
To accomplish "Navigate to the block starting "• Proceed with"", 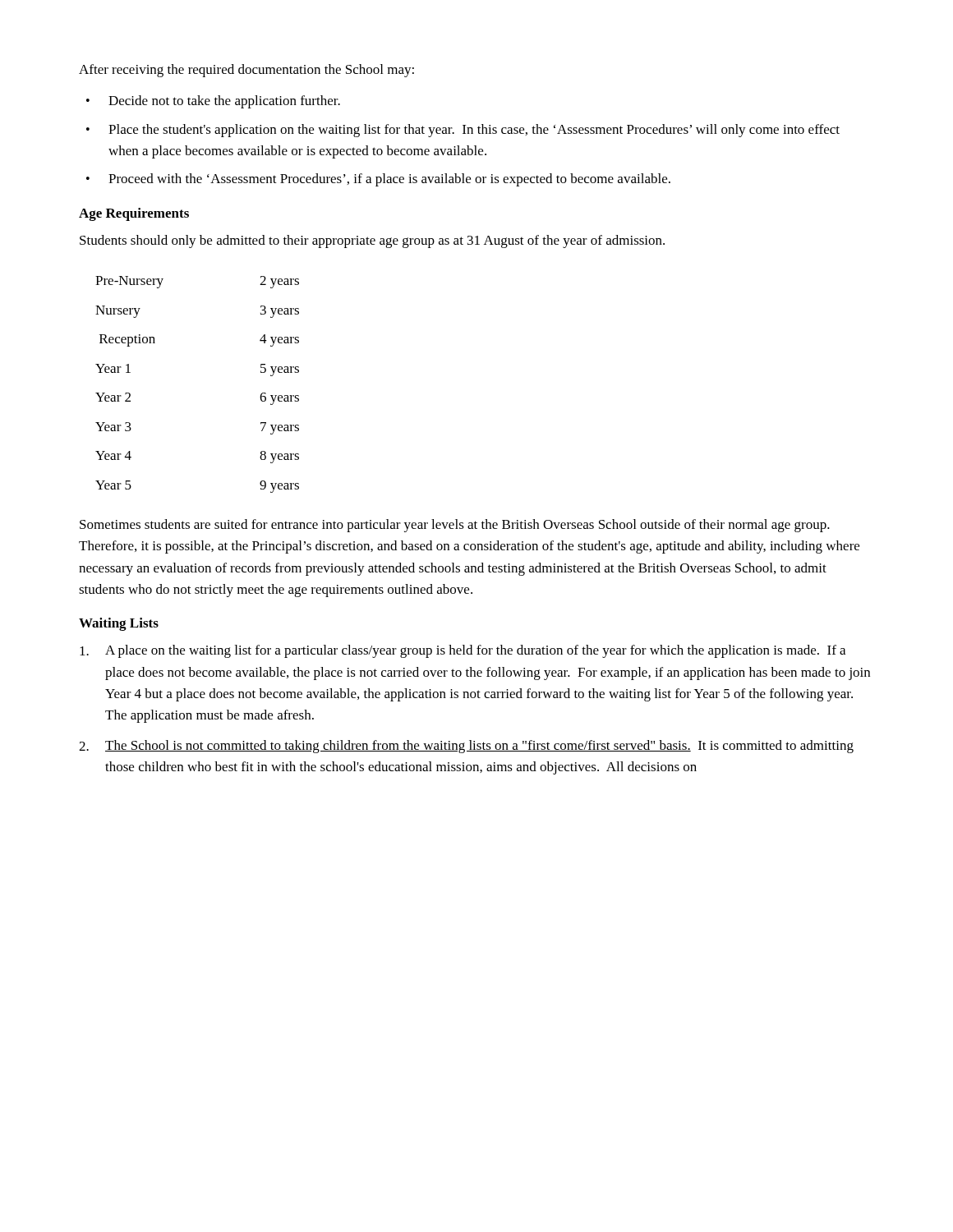I will tap(475, 180).
